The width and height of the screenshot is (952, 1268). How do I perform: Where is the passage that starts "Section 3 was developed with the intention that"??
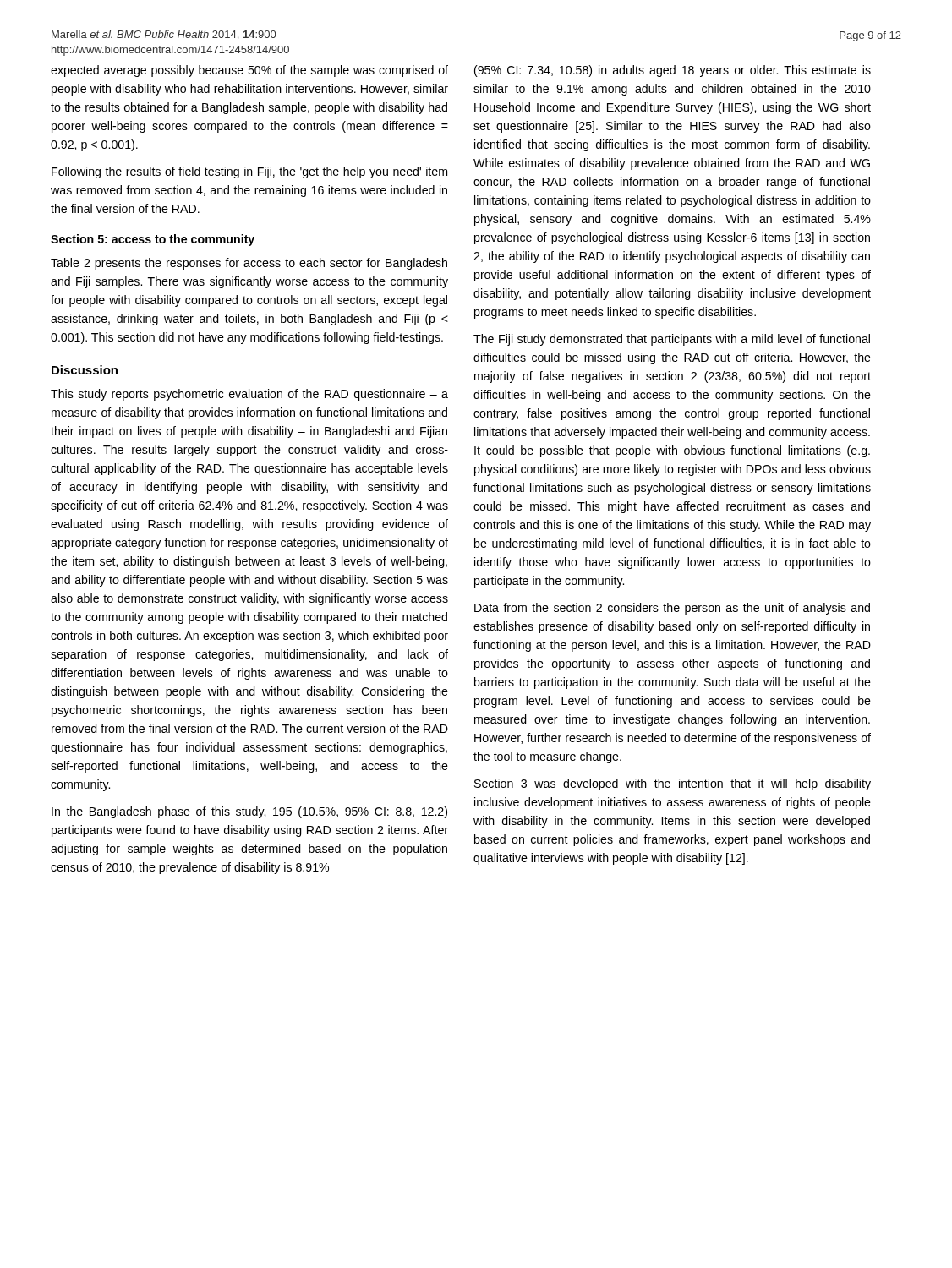tap(672, 821)
